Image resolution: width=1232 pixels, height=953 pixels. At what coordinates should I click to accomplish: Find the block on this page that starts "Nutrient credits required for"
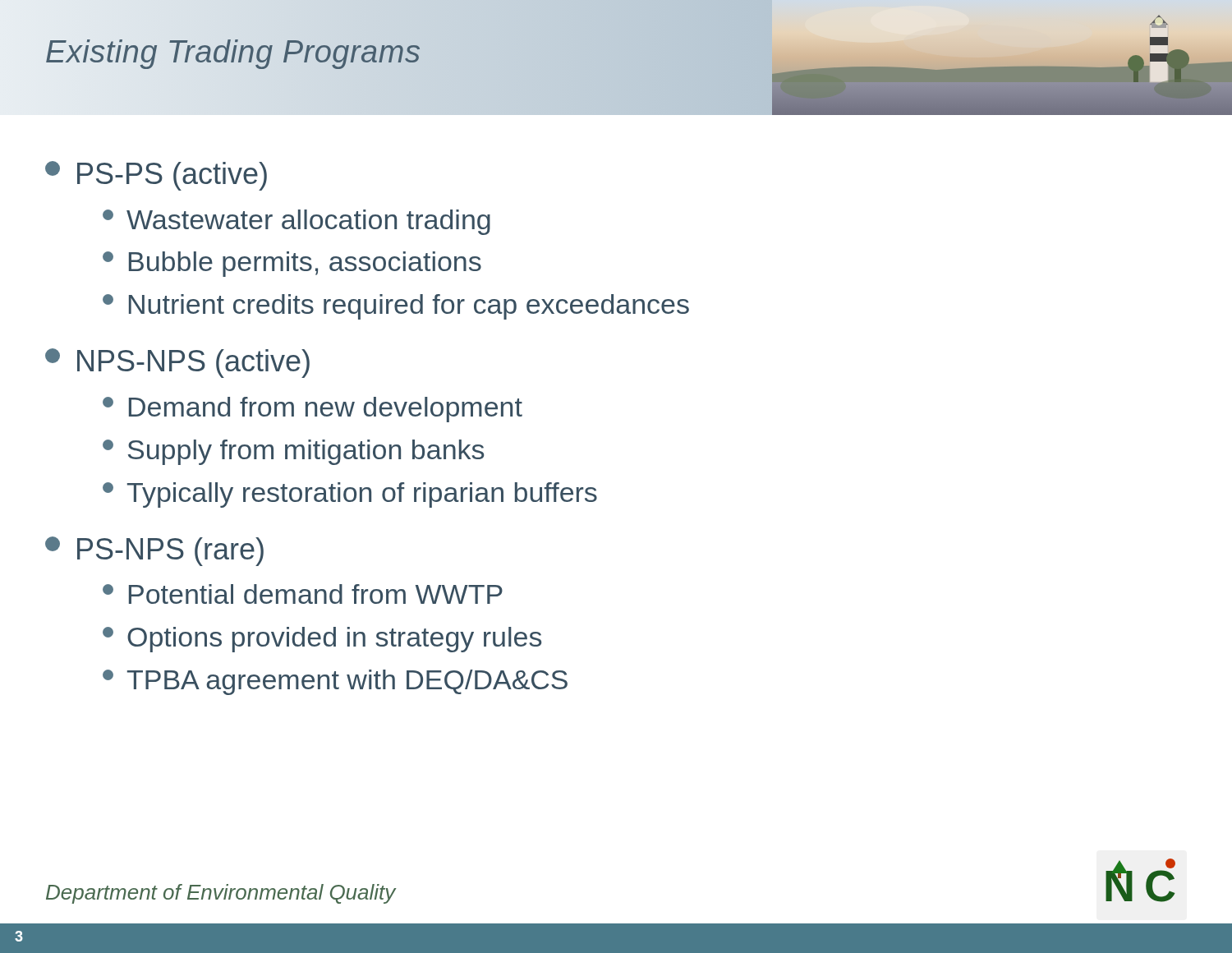click(x=396, y=305)
